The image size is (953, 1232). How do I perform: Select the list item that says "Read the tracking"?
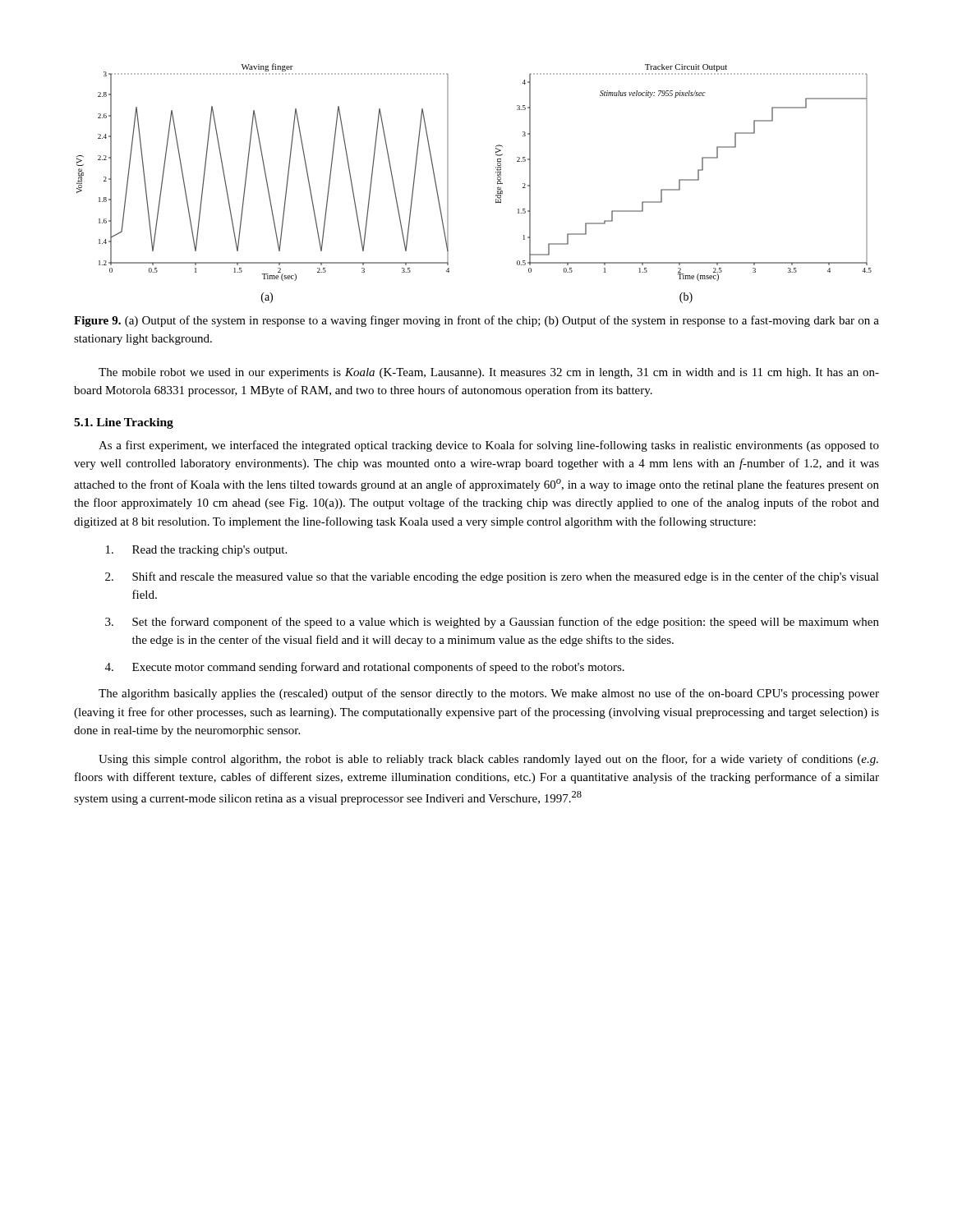(x=196, y=551)
